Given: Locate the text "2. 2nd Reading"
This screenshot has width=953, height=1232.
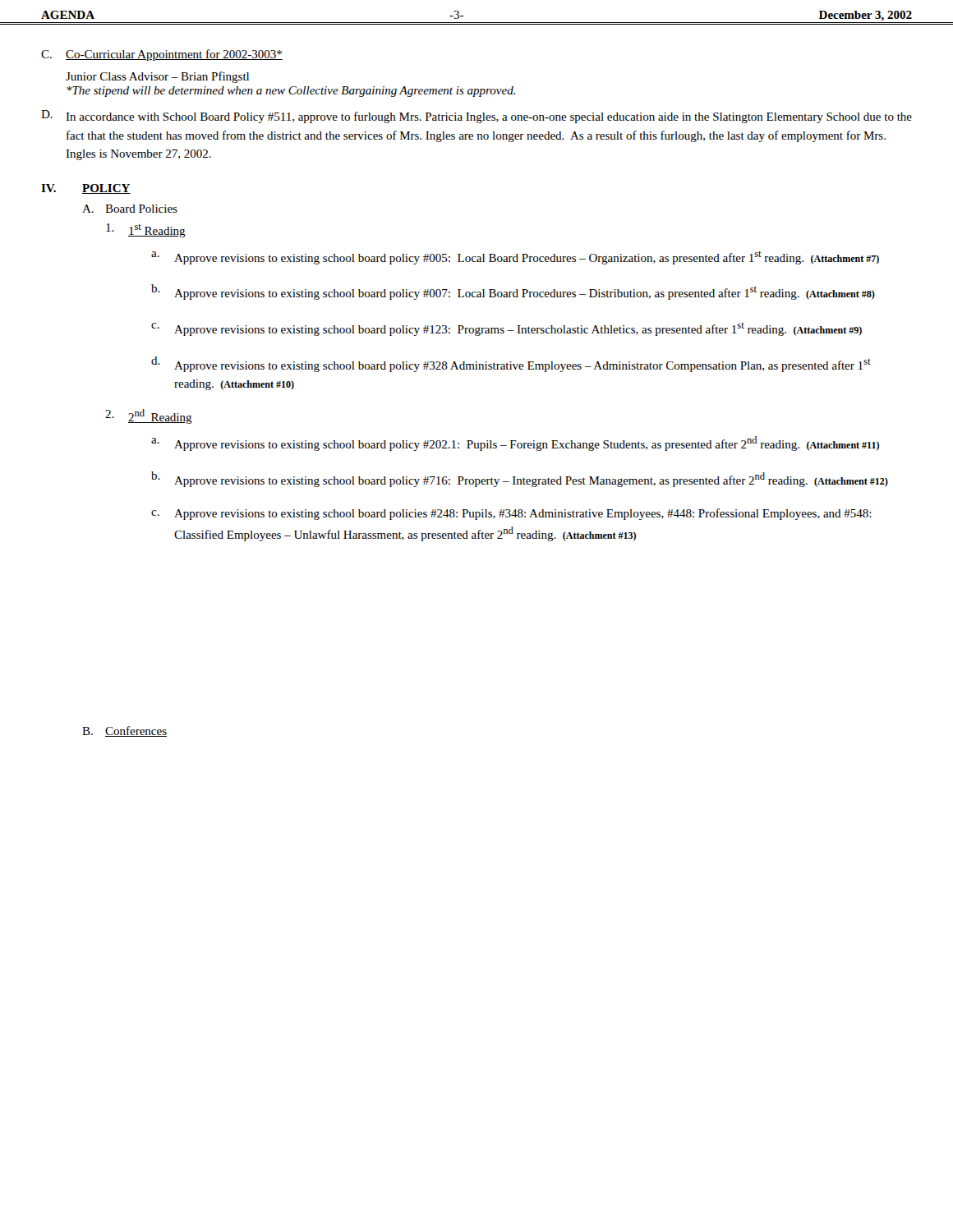Looking at the screenshot, I should coord(148,416).
